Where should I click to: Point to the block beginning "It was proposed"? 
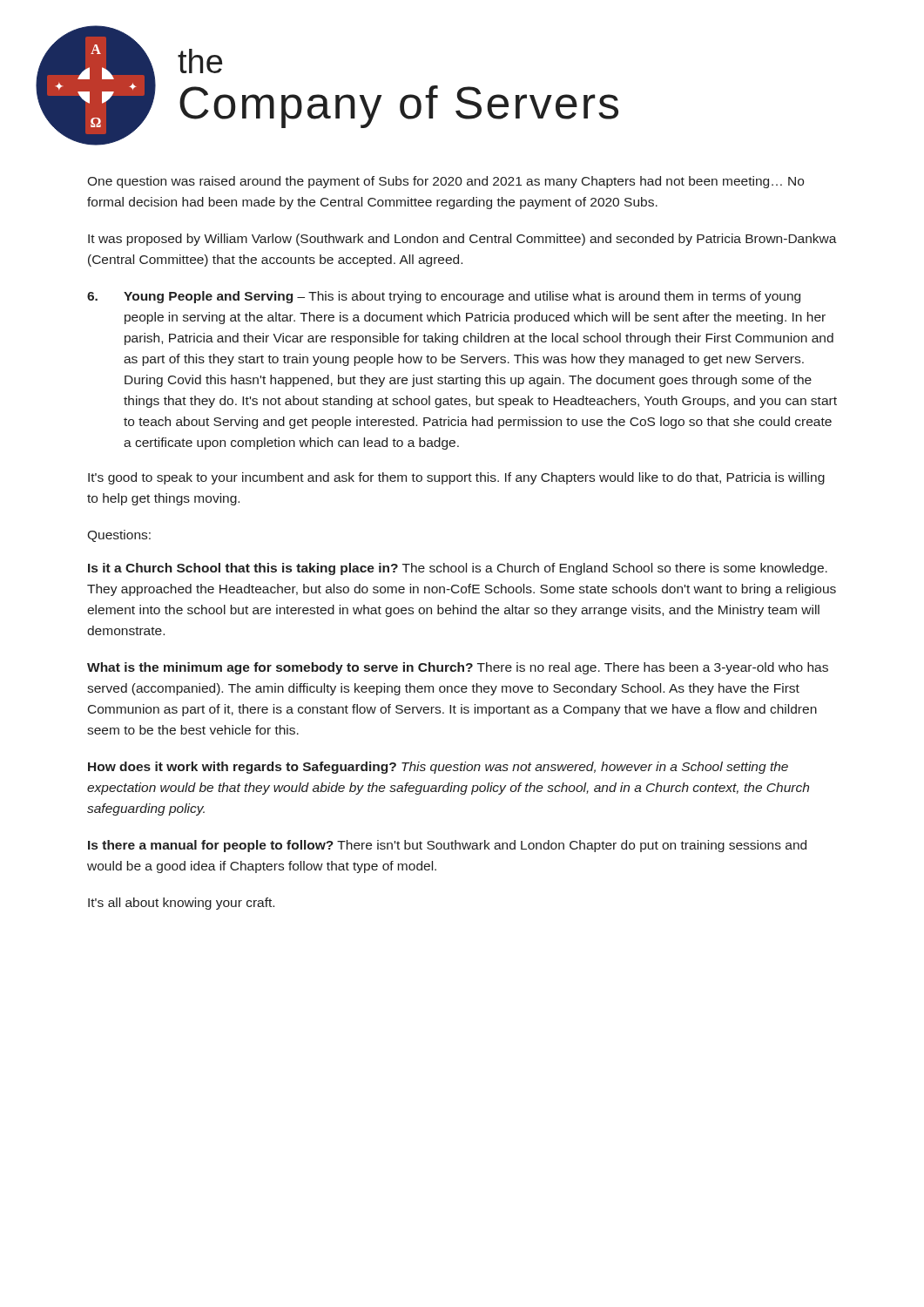[x=462, y=249]
